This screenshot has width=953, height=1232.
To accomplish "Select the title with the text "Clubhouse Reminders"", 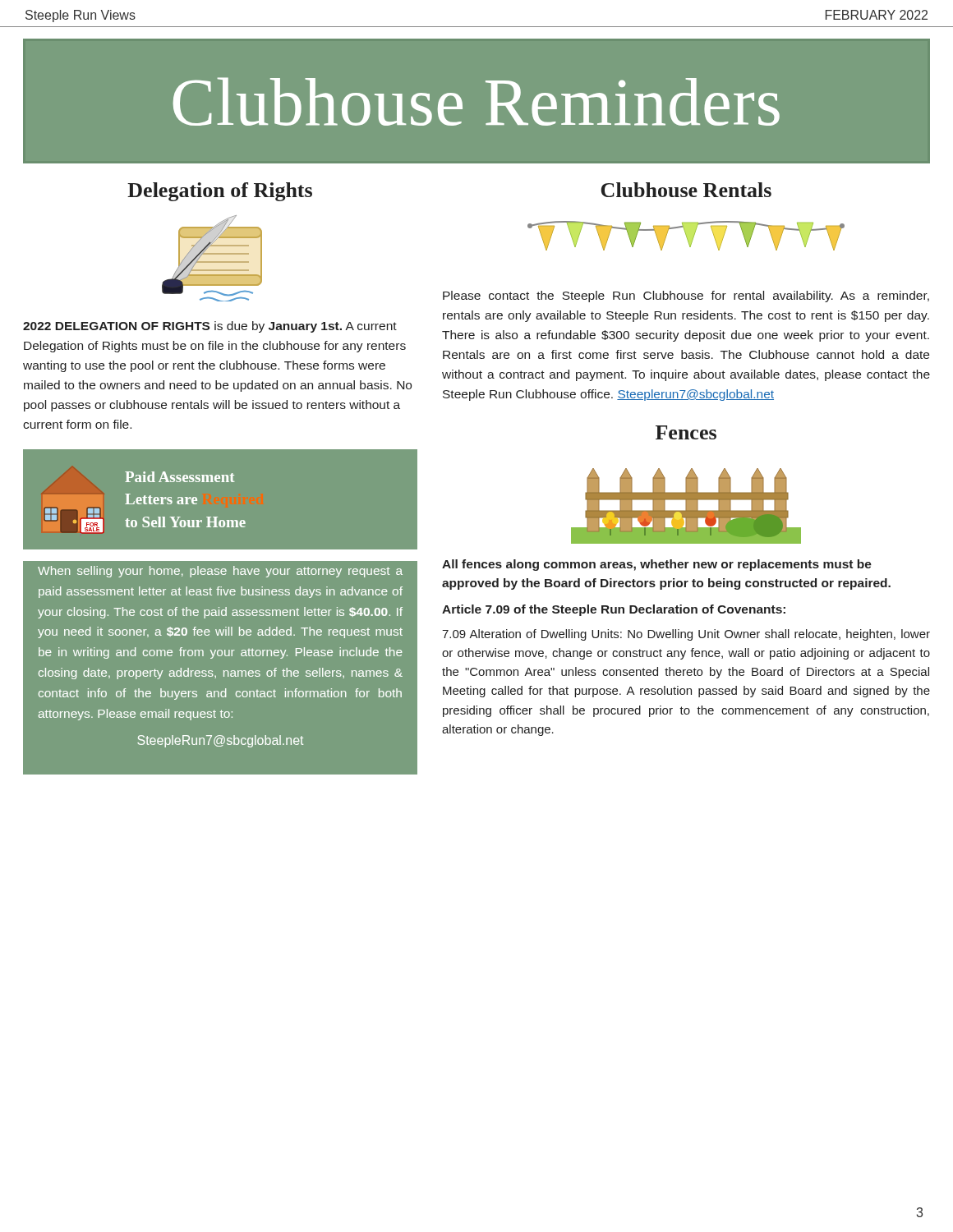I will pyautogui.click(x=476, y=103).
